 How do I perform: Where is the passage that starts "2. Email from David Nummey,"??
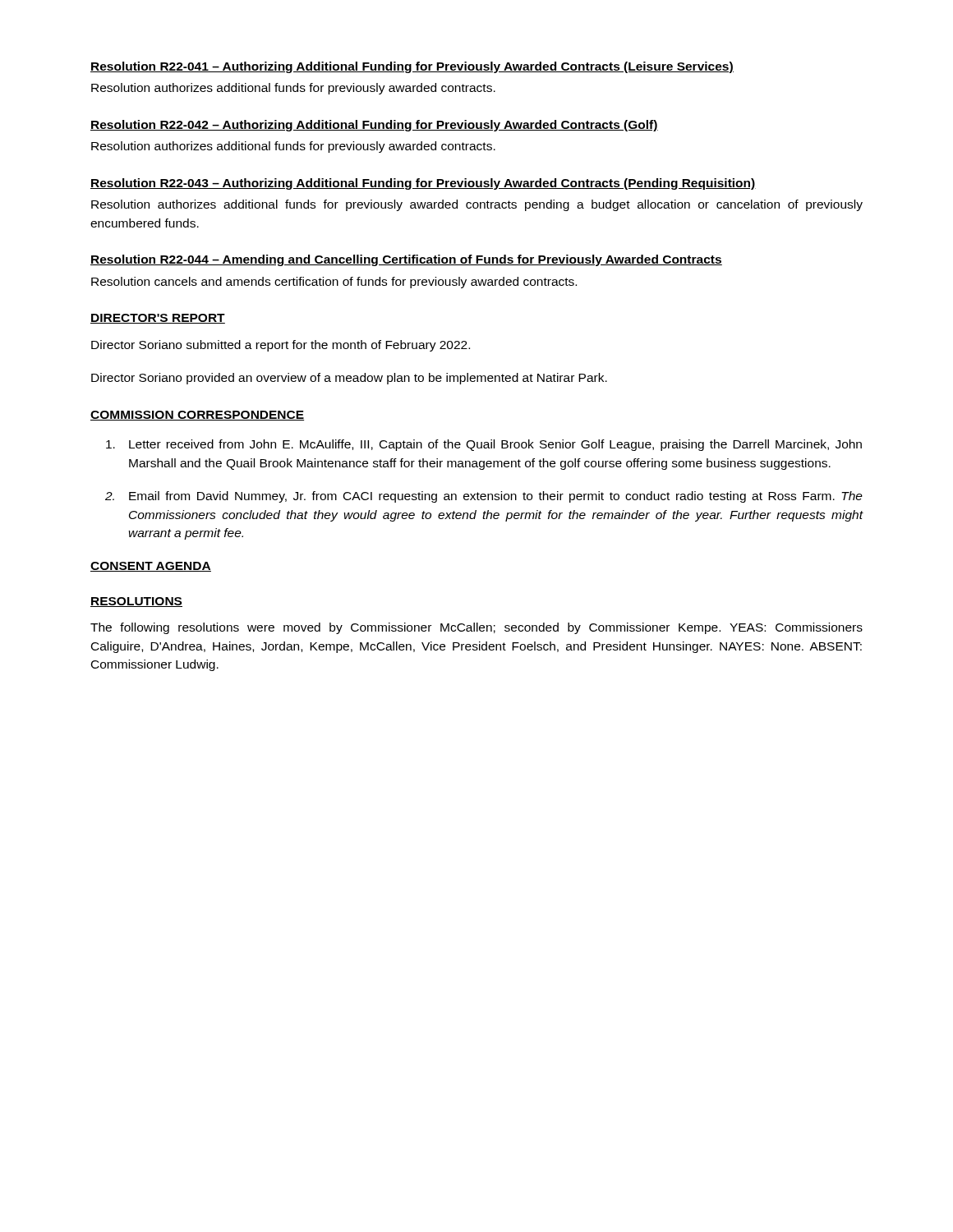click(x=484, y=515)
